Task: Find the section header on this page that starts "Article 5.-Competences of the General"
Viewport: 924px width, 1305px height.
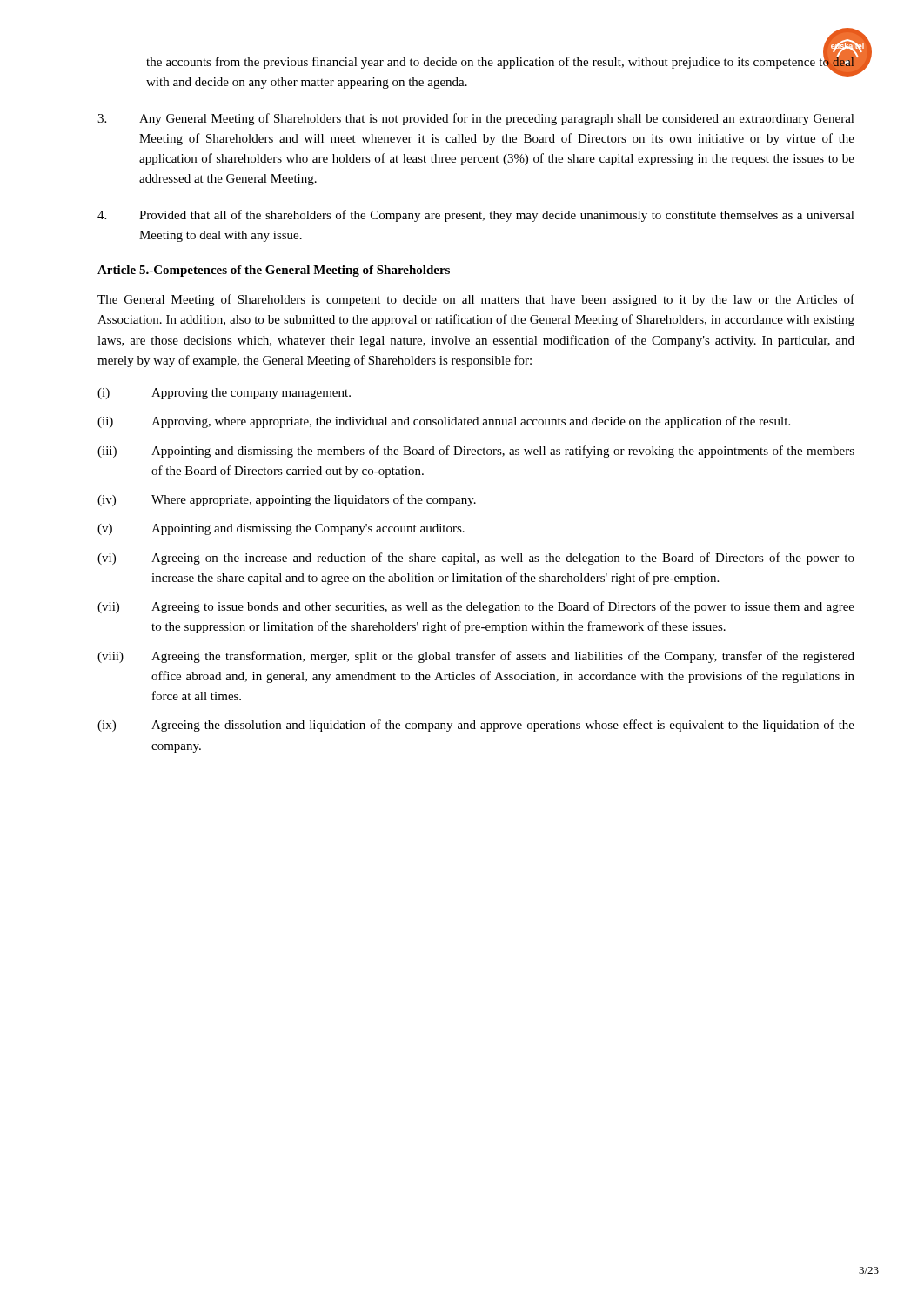Action: point(274,270)
